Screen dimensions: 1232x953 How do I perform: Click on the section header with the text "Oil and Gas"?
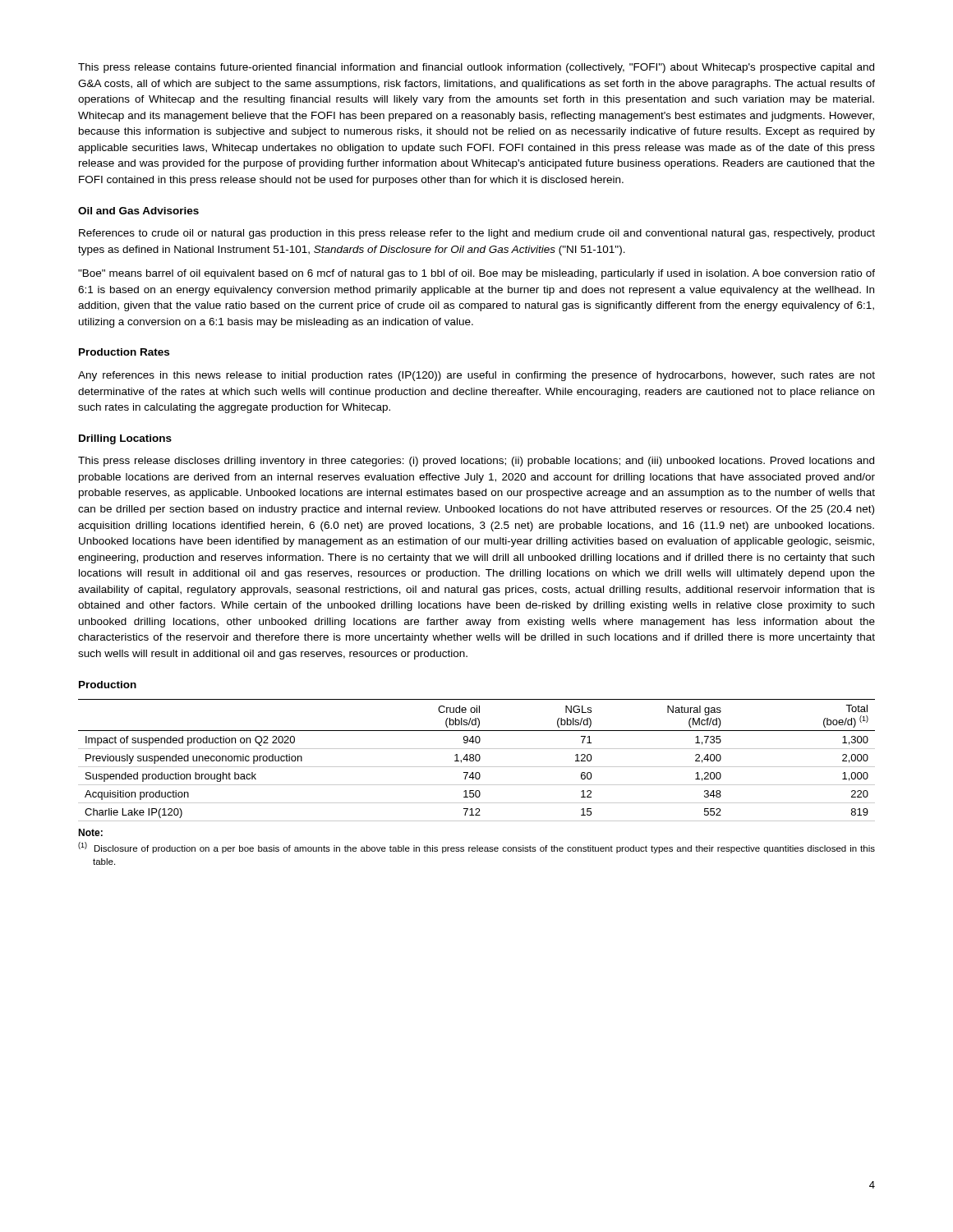[139, 210]
